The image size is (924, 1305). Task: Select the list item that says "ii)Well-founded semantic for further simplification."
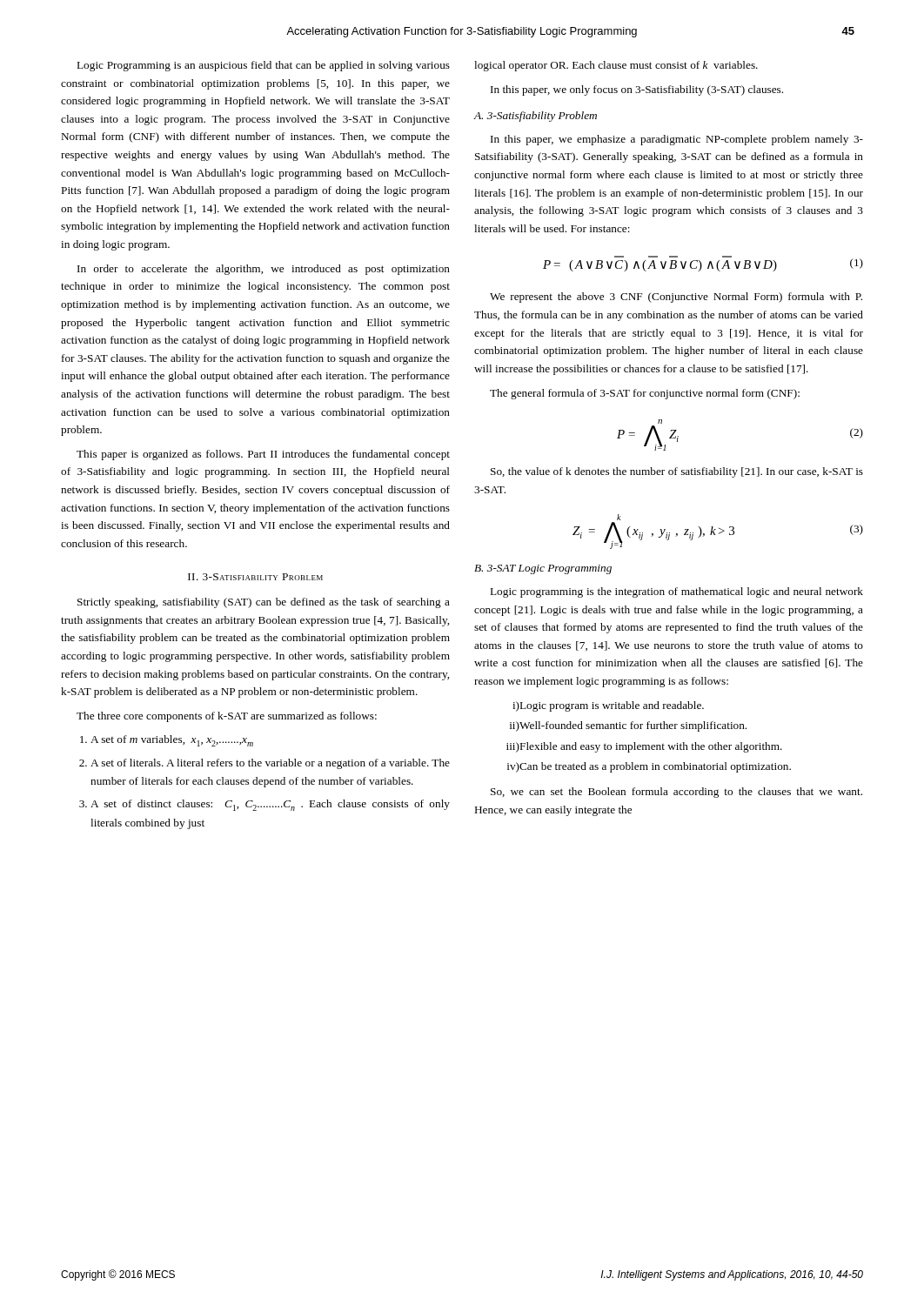(x=673, y=726)
